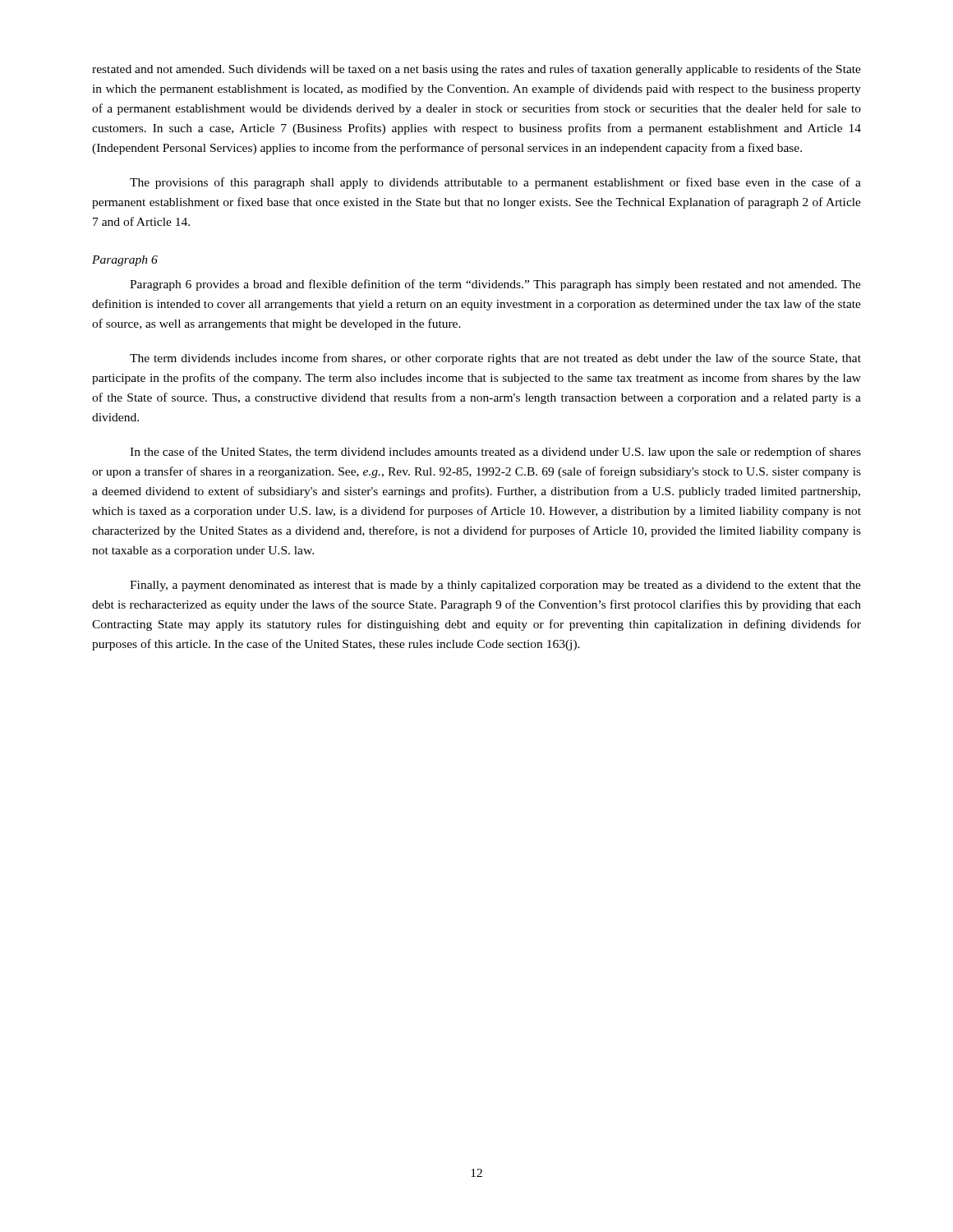Find the text block that reads "Paragraph 6 provides a broad"

(476, 304)
